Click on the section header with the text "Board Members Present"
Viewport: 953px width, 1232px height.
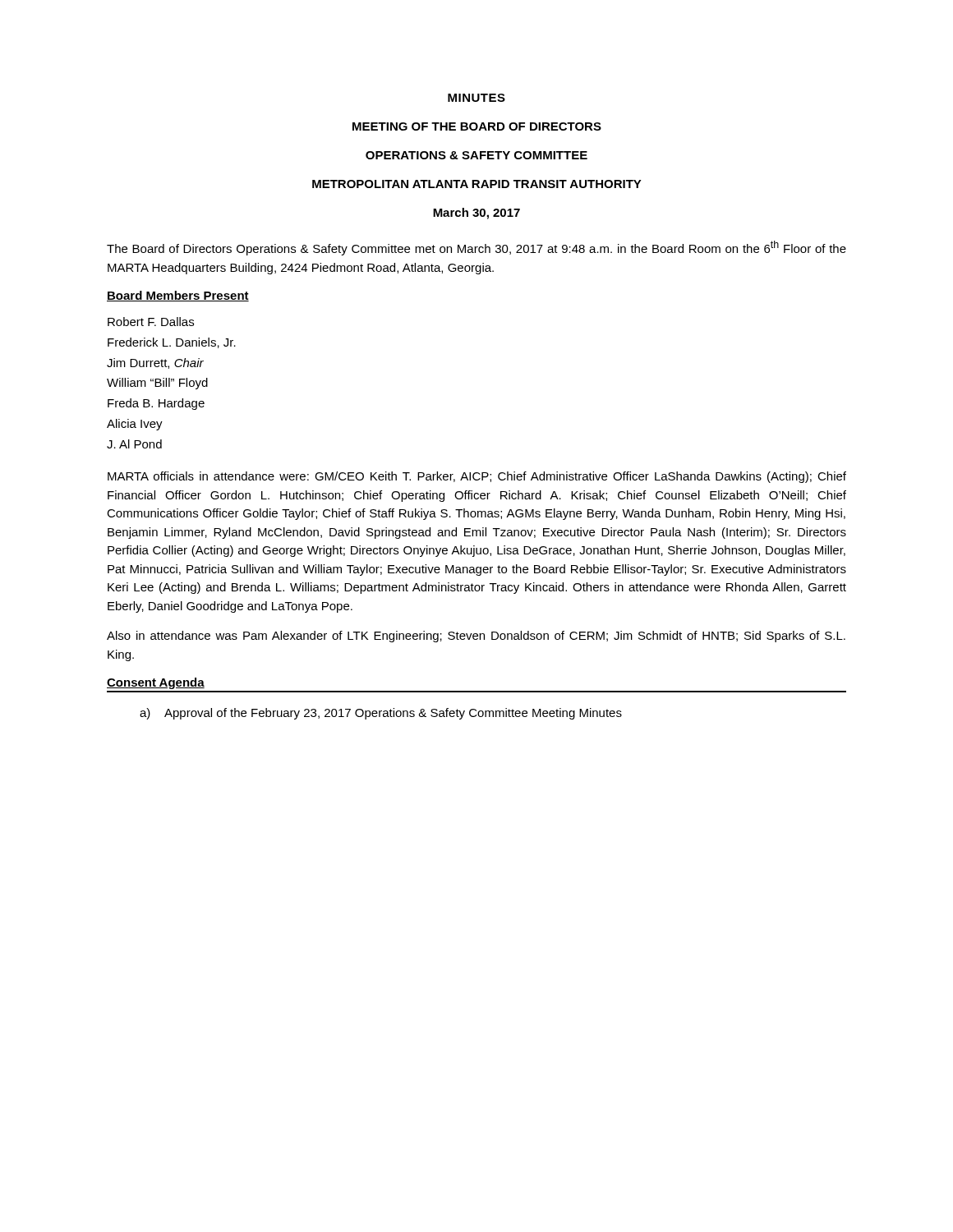(178, 295)
